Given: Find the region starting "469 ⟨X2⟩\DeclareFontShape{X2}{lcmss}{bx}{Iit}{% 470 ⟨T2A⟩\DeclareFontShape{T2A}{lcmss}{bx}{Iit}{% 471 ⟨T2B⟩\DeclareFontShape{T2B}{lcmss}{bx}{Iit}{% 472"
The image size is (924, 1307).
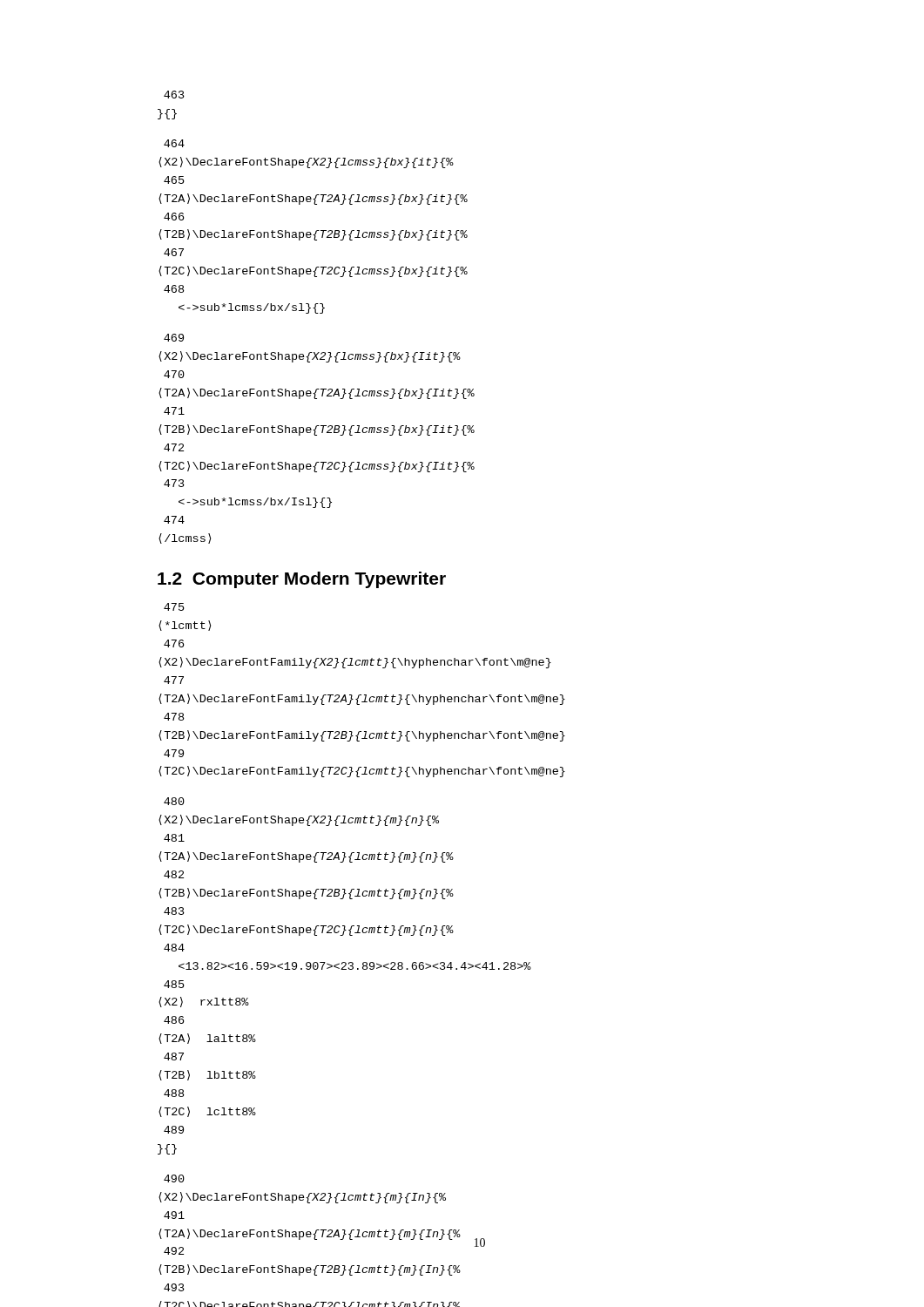Looking at the screenshot, I should [479, 440].
